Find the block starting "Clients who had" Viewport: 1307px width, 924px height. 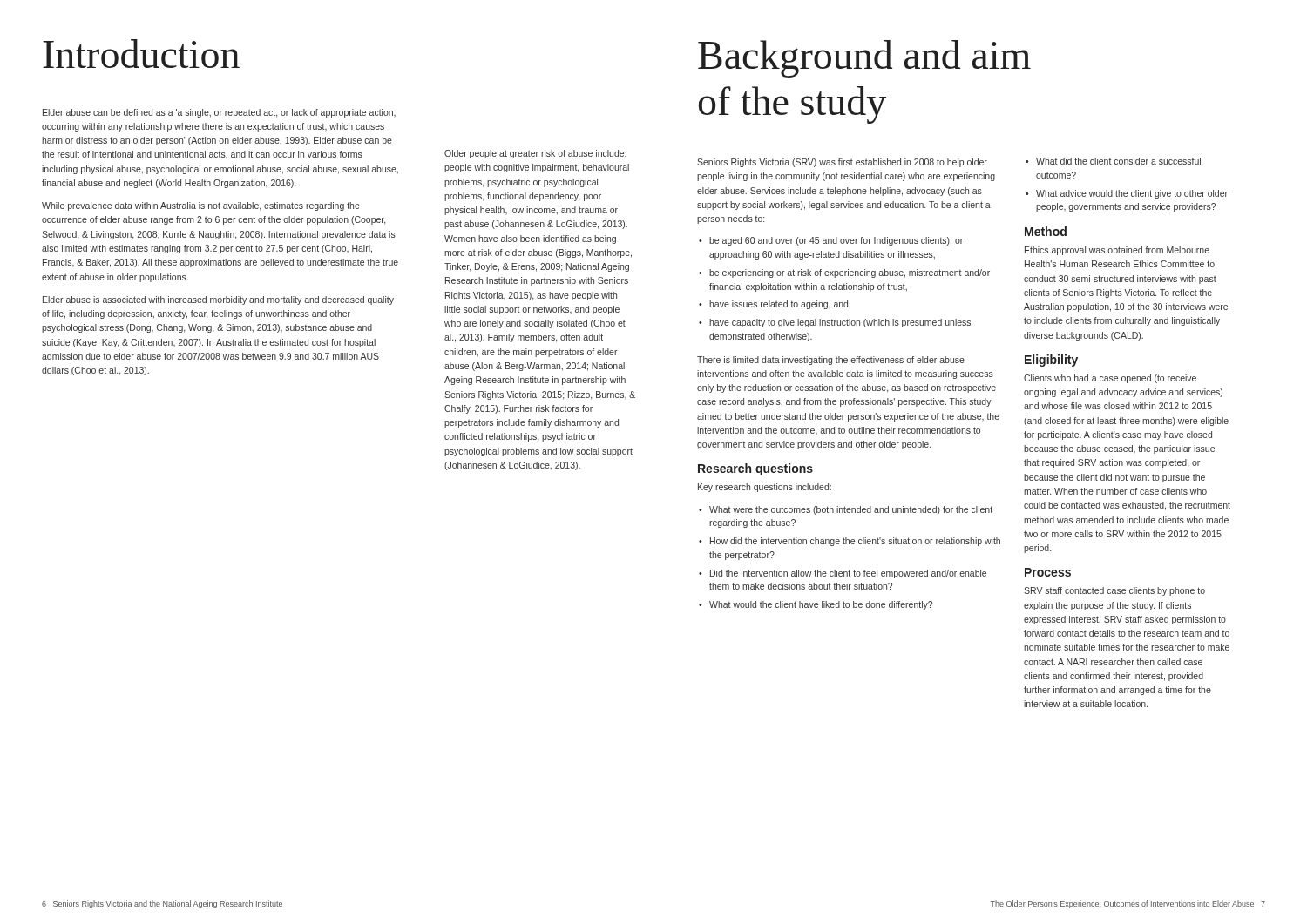(1127, 463)
